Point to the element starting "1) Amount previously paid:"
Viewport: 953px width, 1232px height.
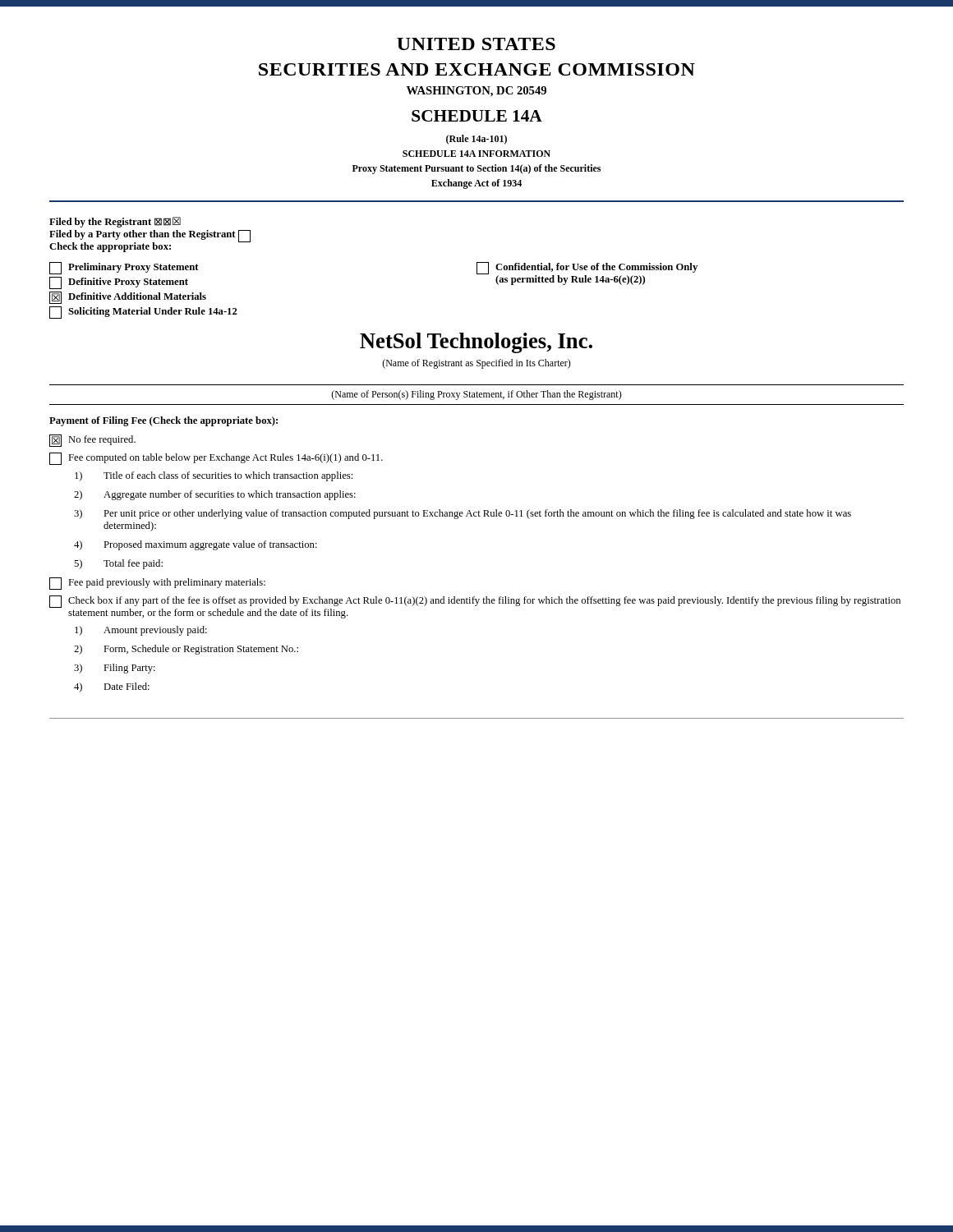[141, 631]
